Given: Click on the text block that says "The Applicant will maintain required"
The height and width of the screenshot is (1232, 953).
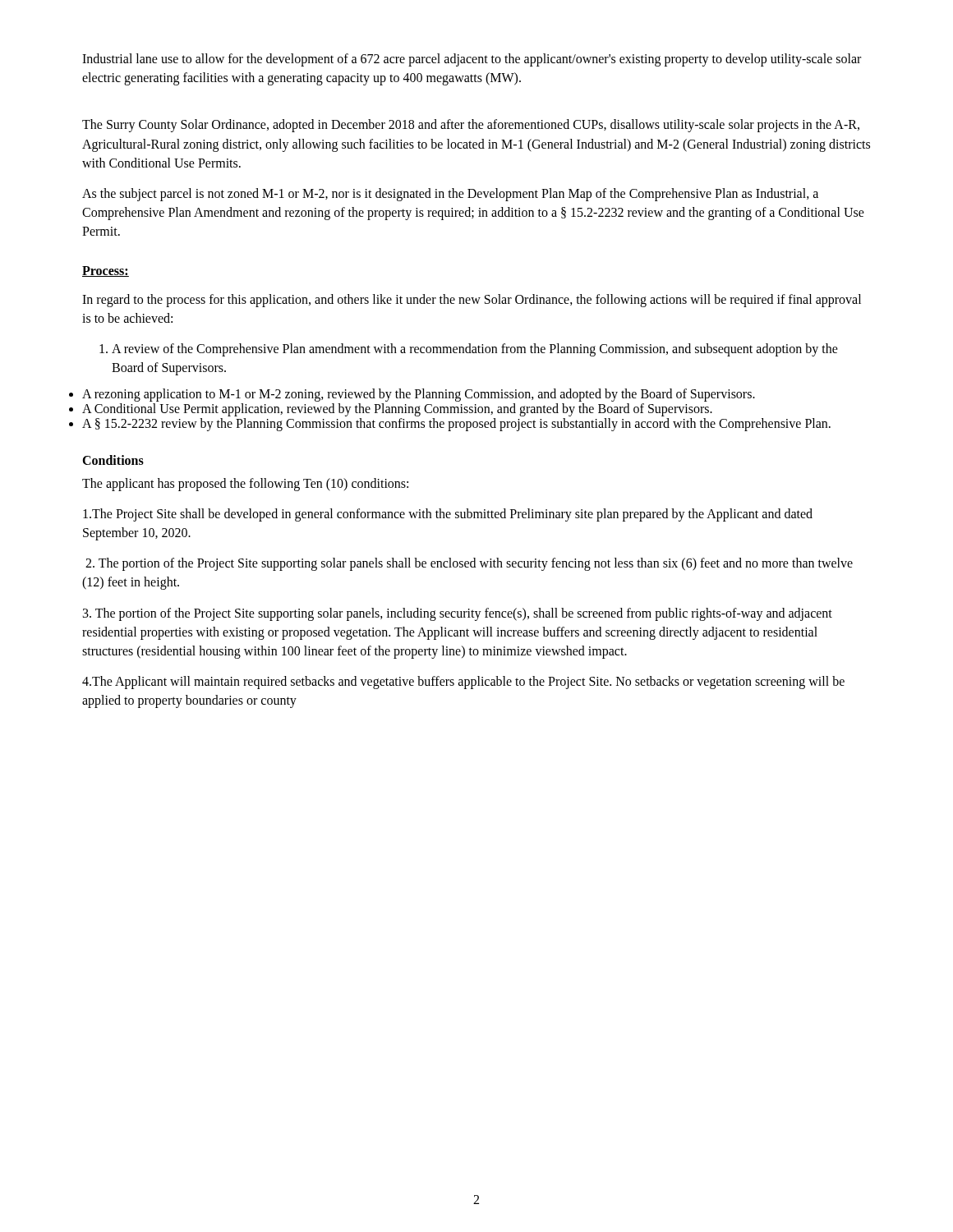Looking at the screenshot, I should 476,691.
